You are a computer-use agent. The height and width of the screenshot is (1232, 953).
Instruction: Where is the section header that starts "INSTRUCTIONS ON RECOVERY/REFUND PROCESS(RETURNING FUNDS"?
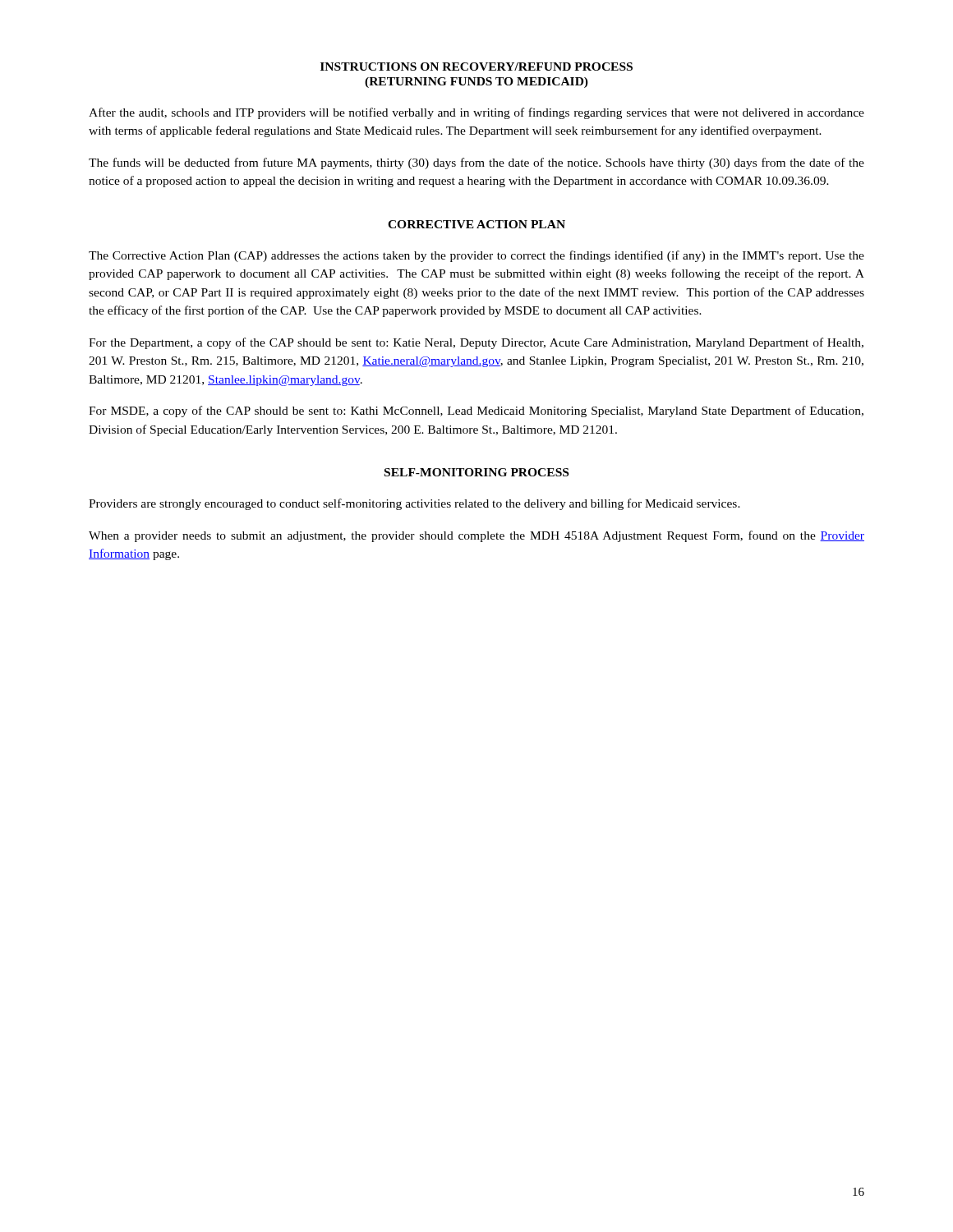click(x=476, y=73)
